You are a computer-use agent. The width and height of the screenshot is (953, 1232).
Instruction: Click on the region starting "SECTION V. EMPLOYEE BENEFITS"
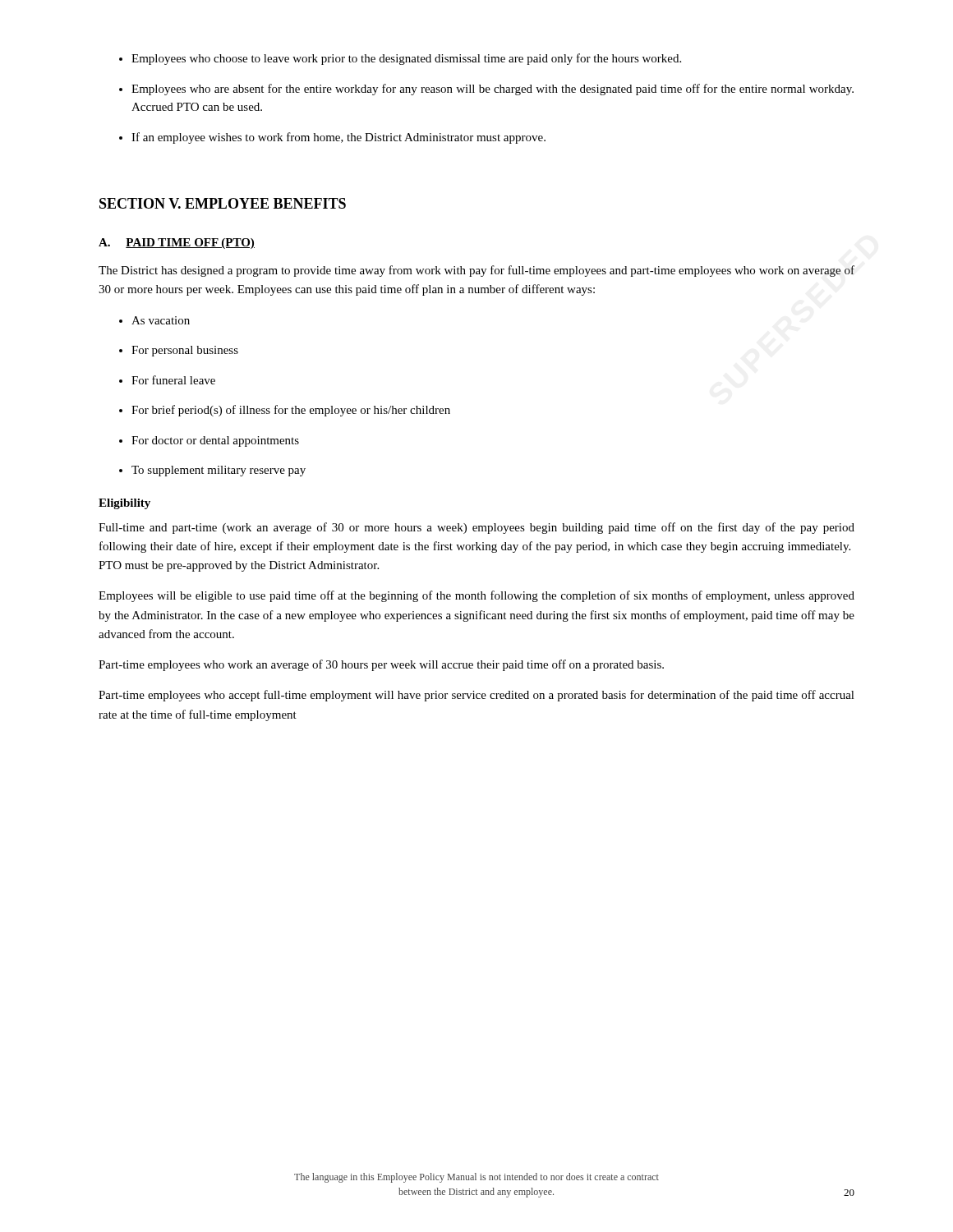(x=222, y=204)
